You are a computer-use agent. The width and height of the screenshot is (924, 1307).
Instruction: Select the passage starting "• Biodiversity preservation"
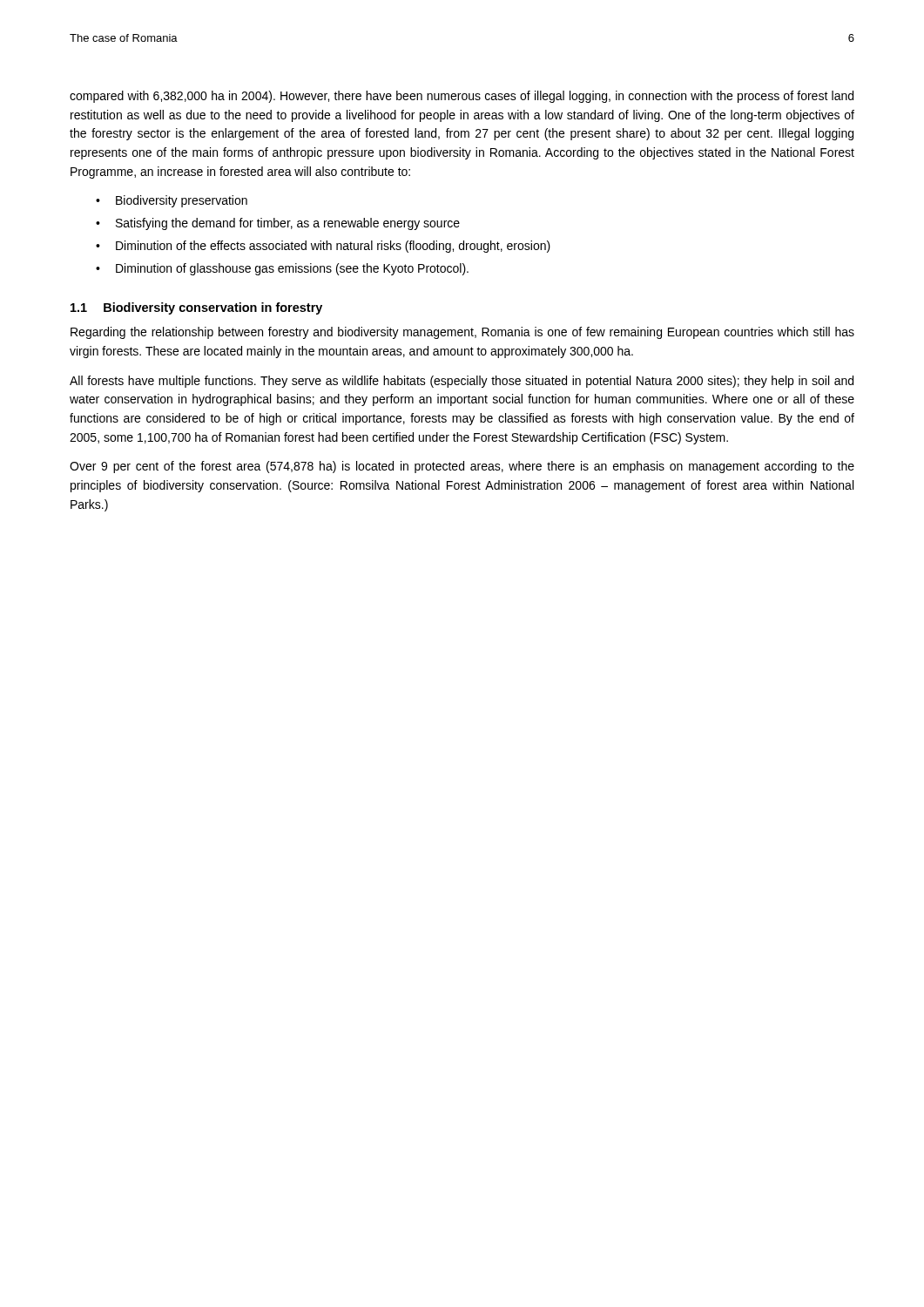click(172, 202)
